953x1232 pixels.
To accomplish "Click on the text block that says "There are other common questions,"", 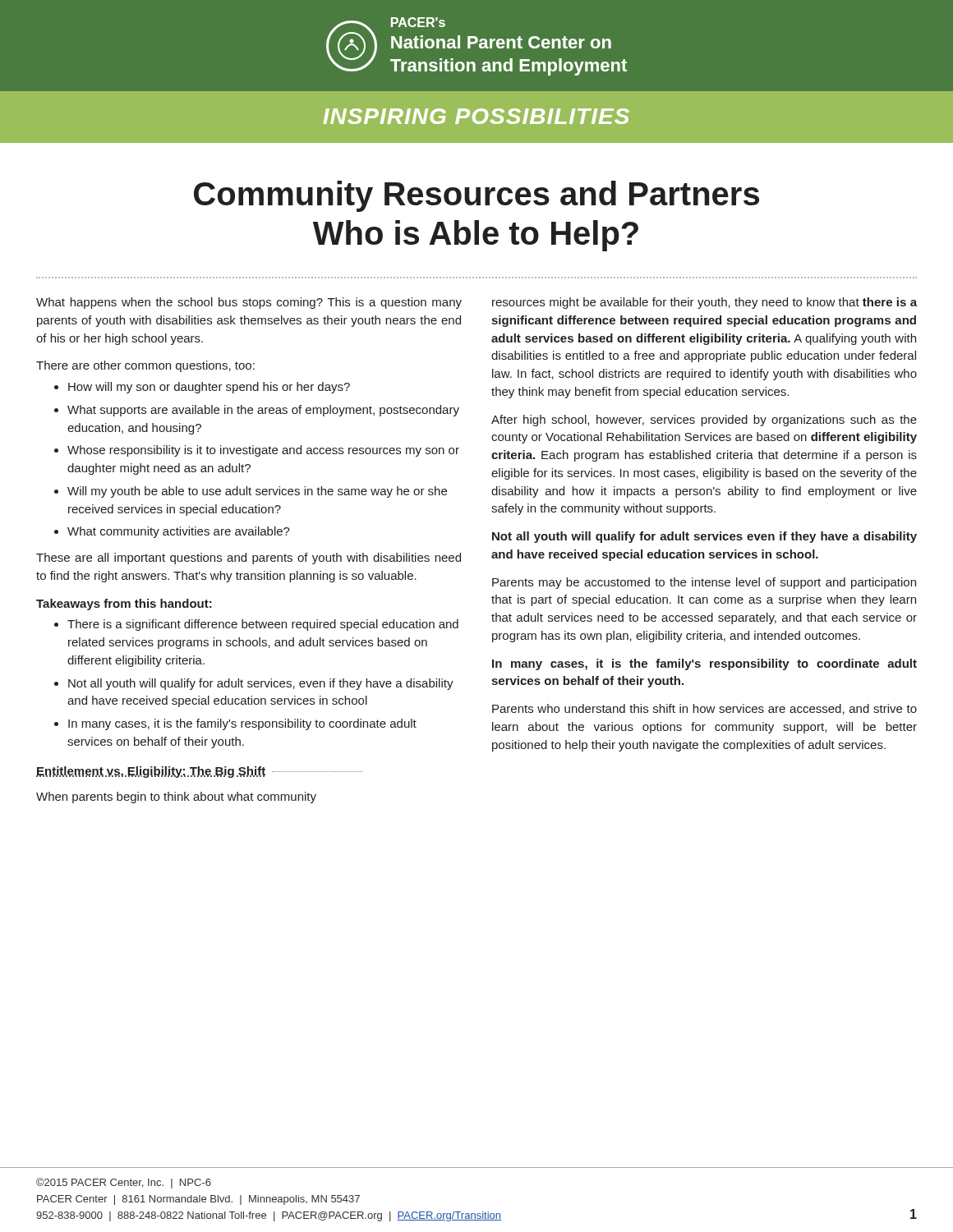I will click(249, 366).
